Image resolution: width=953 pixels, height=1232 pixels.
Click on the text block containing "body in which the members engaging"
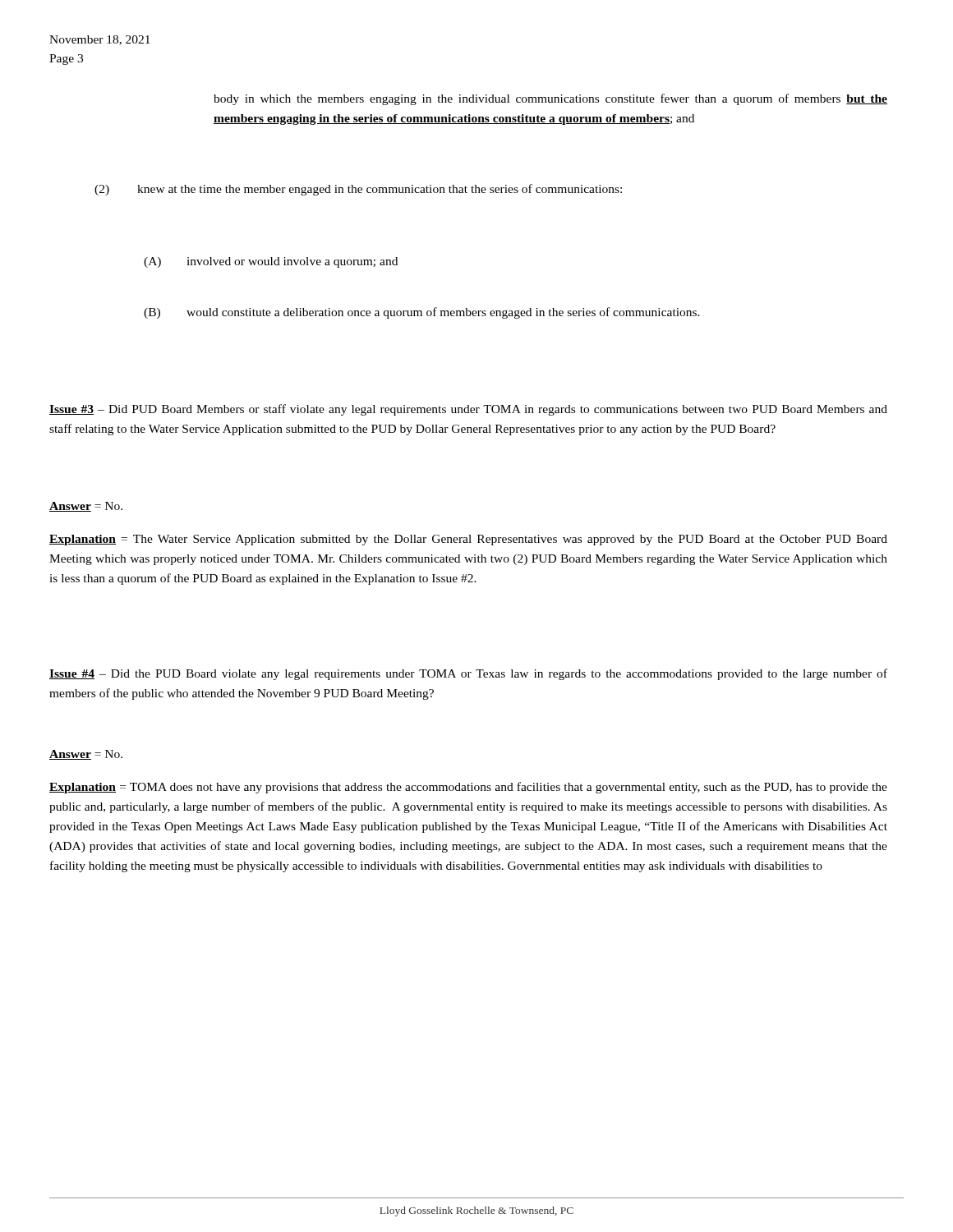(550, 108)
